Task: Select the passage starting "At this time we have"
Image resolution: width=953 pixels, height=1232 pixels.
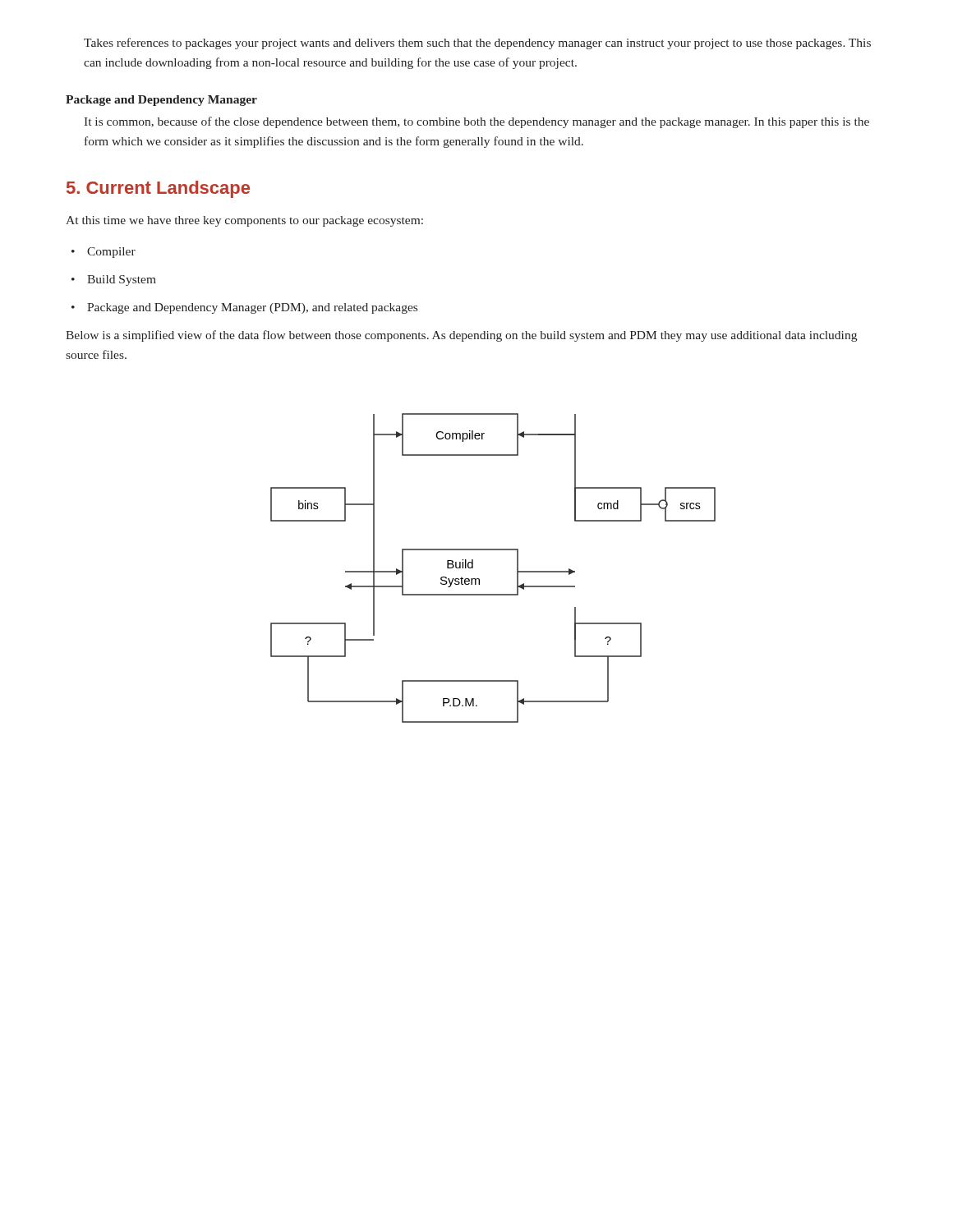Action: 245,220
